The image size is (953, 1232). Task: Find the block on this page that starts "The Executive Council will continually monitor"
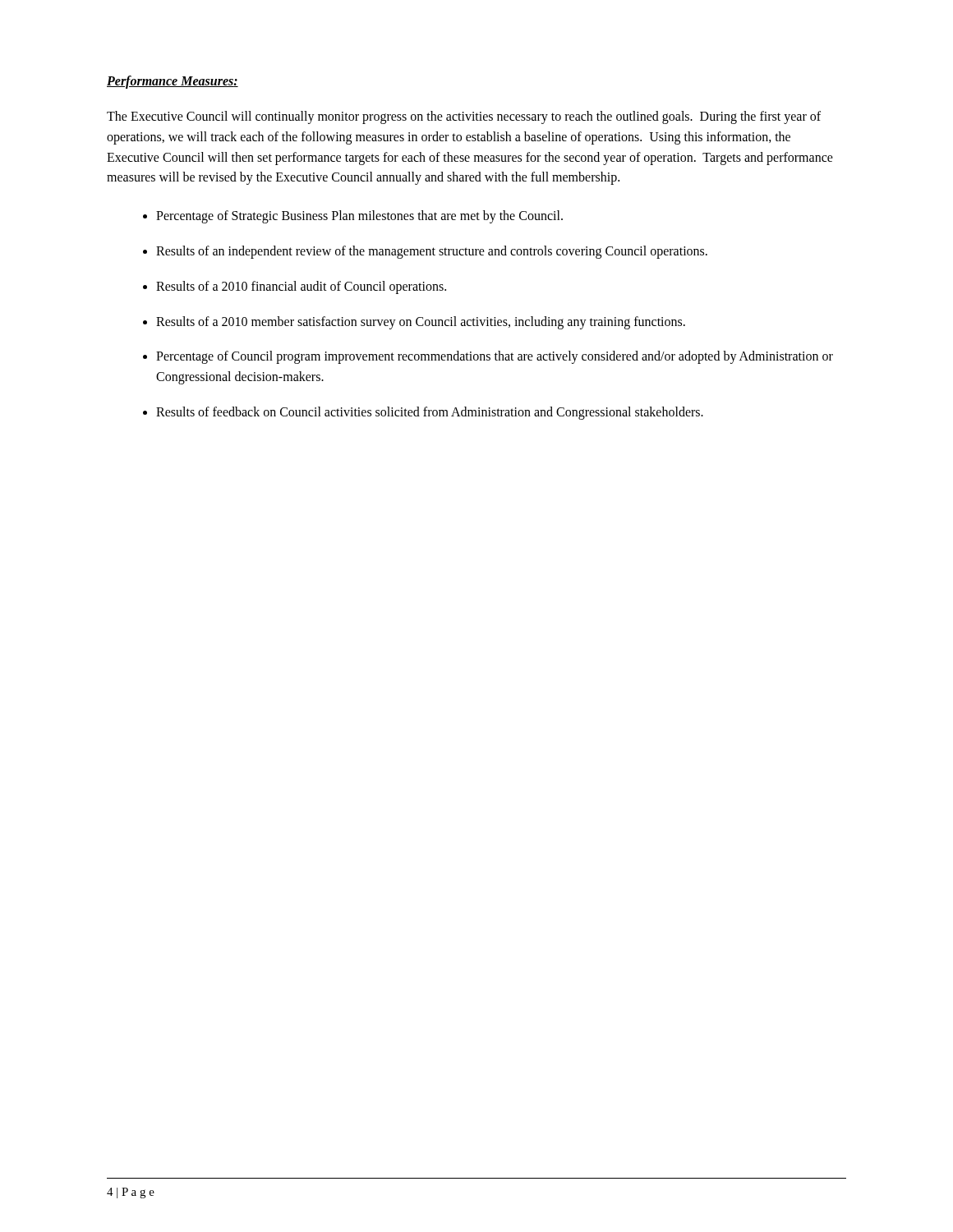click(x=470, y=147)
